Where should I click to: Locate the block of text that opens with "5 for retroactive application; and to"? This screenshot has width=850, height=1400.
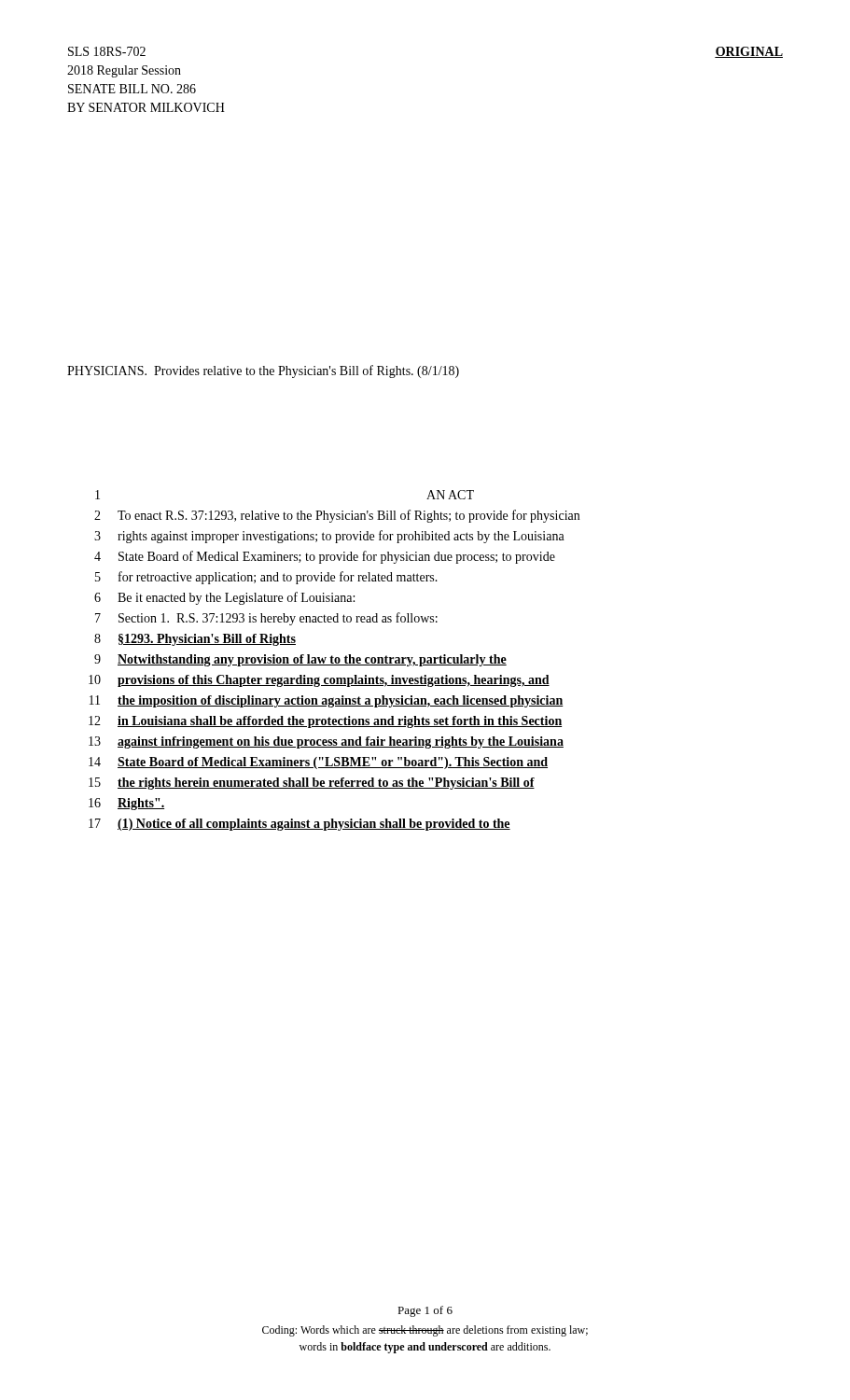click(x=425, y=578)
